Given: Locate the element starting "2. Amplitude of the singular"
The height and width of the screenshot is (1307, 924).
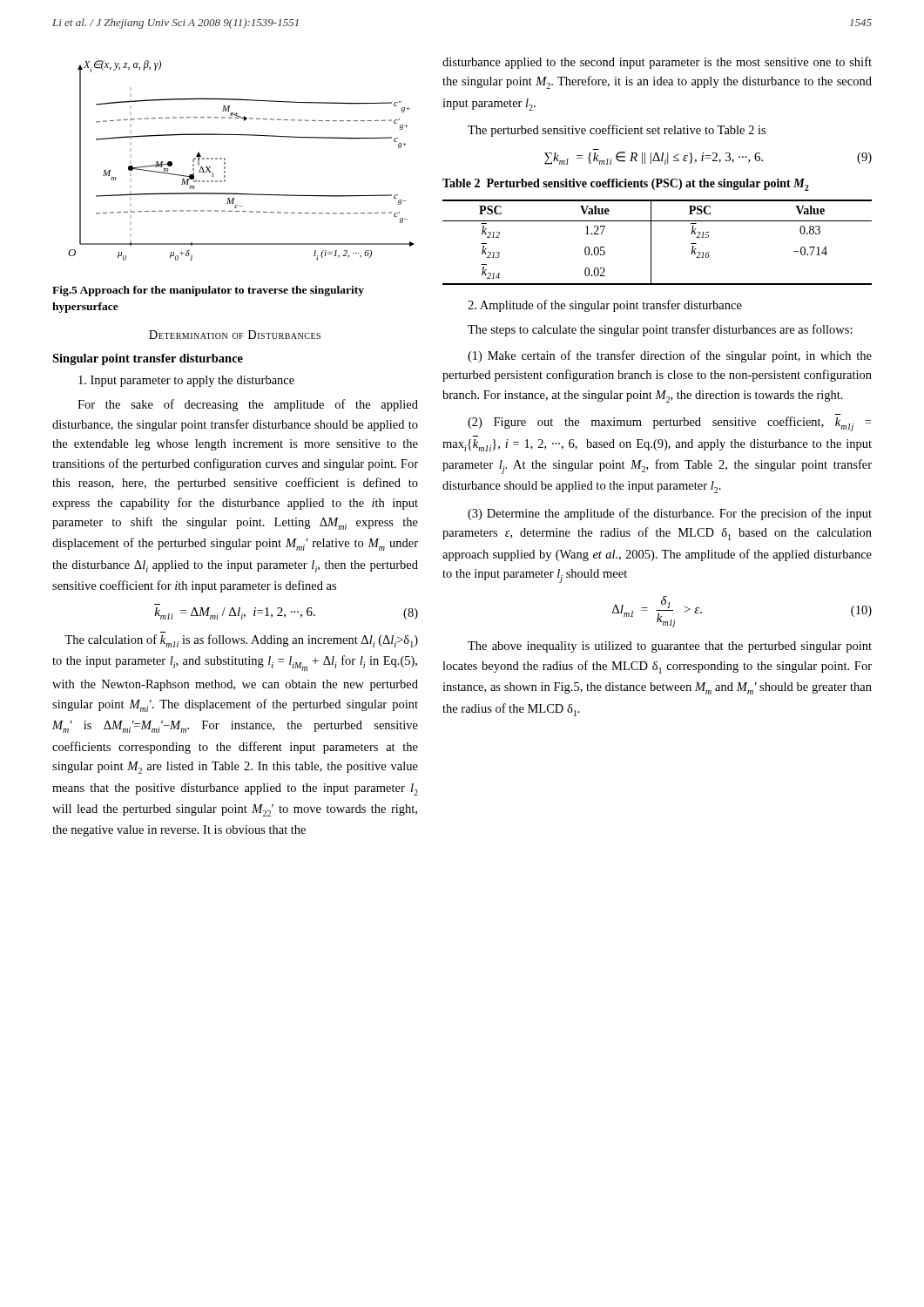Looking at the screenshot, I should [x=605, y=305].
